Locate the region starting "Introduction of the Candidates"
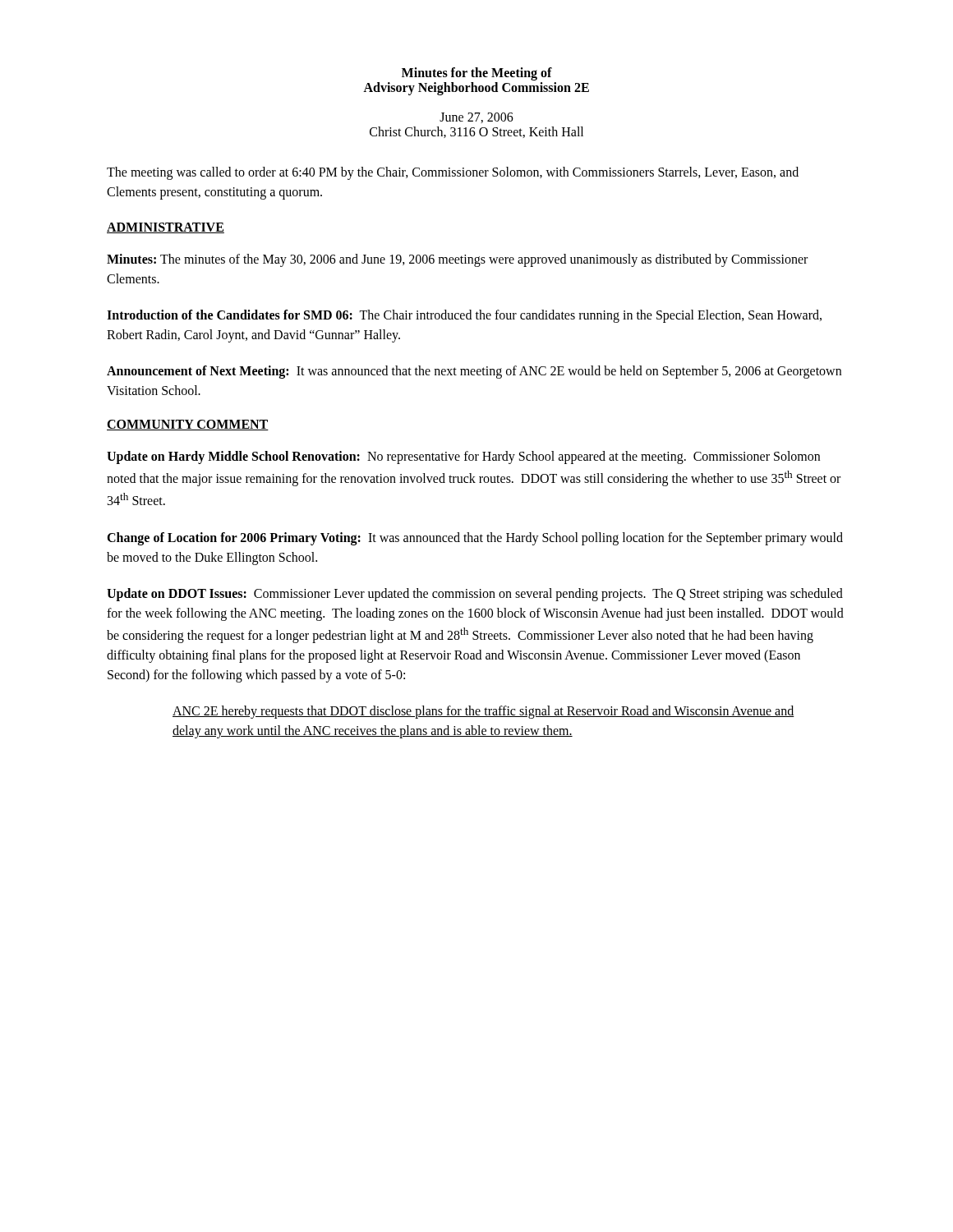This screenshot has width=953, height=1232. pyautogui.click(x=465, y=325)
